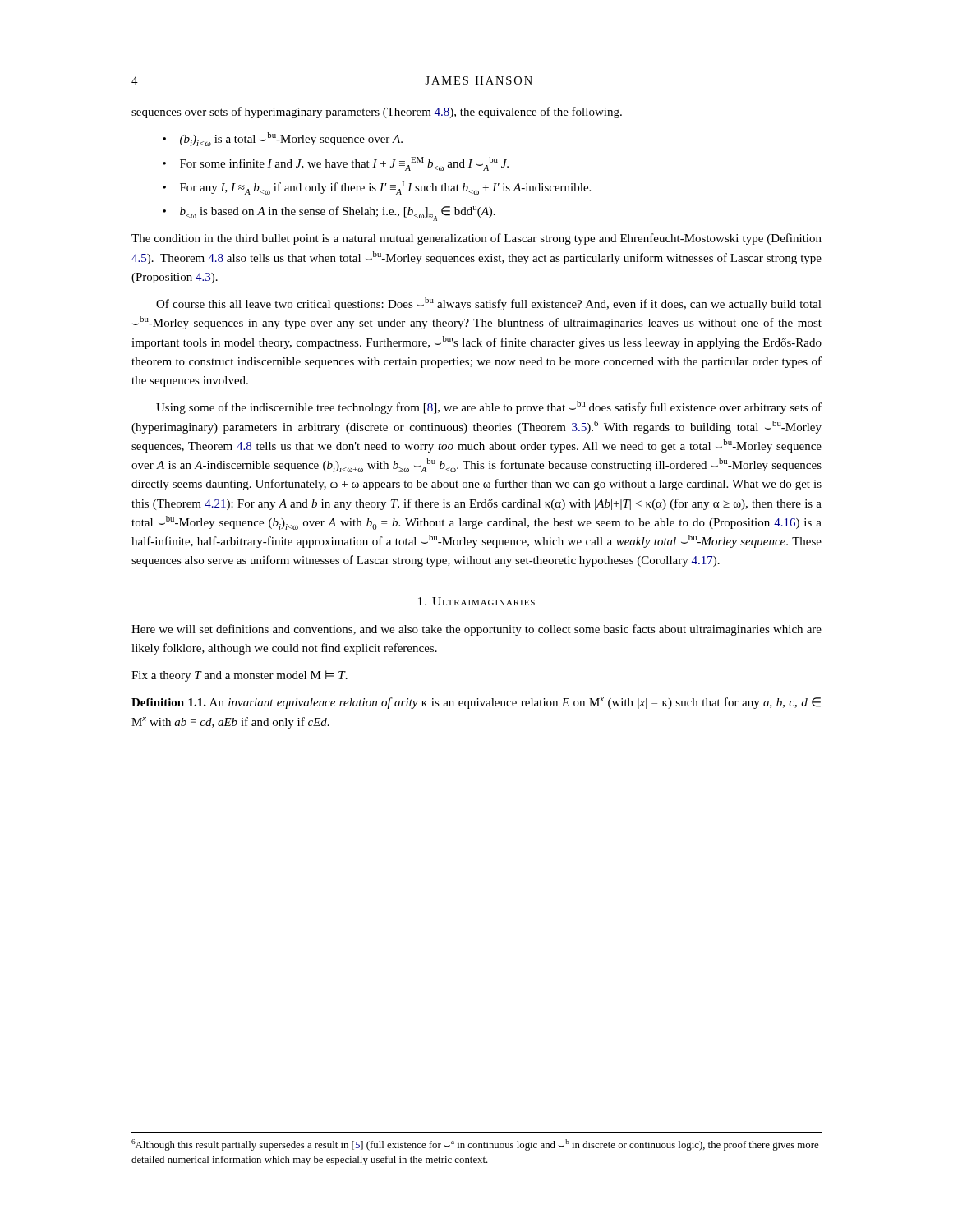Image resolution: width=953 pixels, height=1232 pixels.
Task: Click on the block starting "Definition 1.1. An invariant equivalence relation of arity"
Action: pyautogui.click(x=476, y=712)
